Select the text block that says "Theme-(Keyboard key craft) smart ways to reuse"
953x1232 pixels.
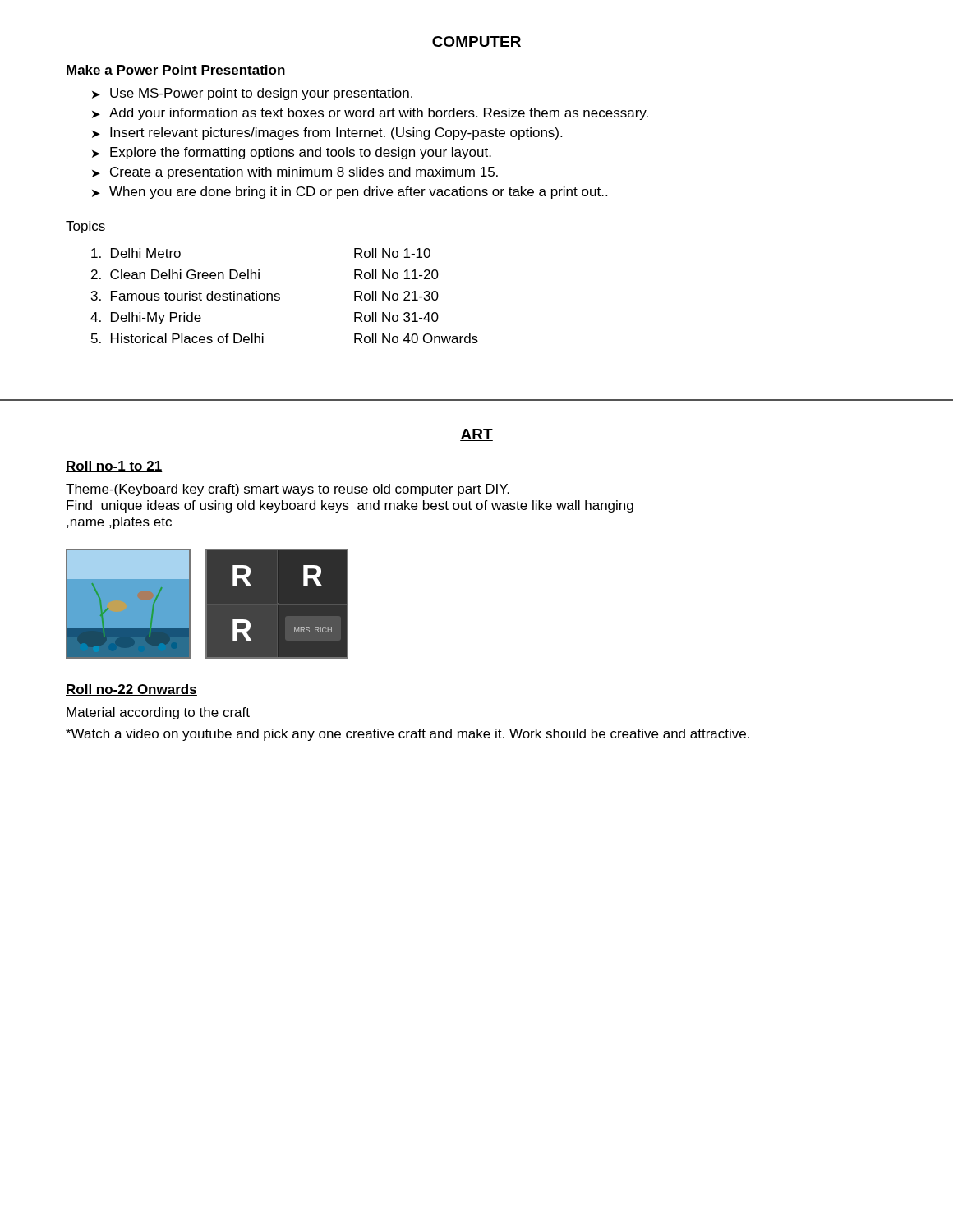coord(350,506)
